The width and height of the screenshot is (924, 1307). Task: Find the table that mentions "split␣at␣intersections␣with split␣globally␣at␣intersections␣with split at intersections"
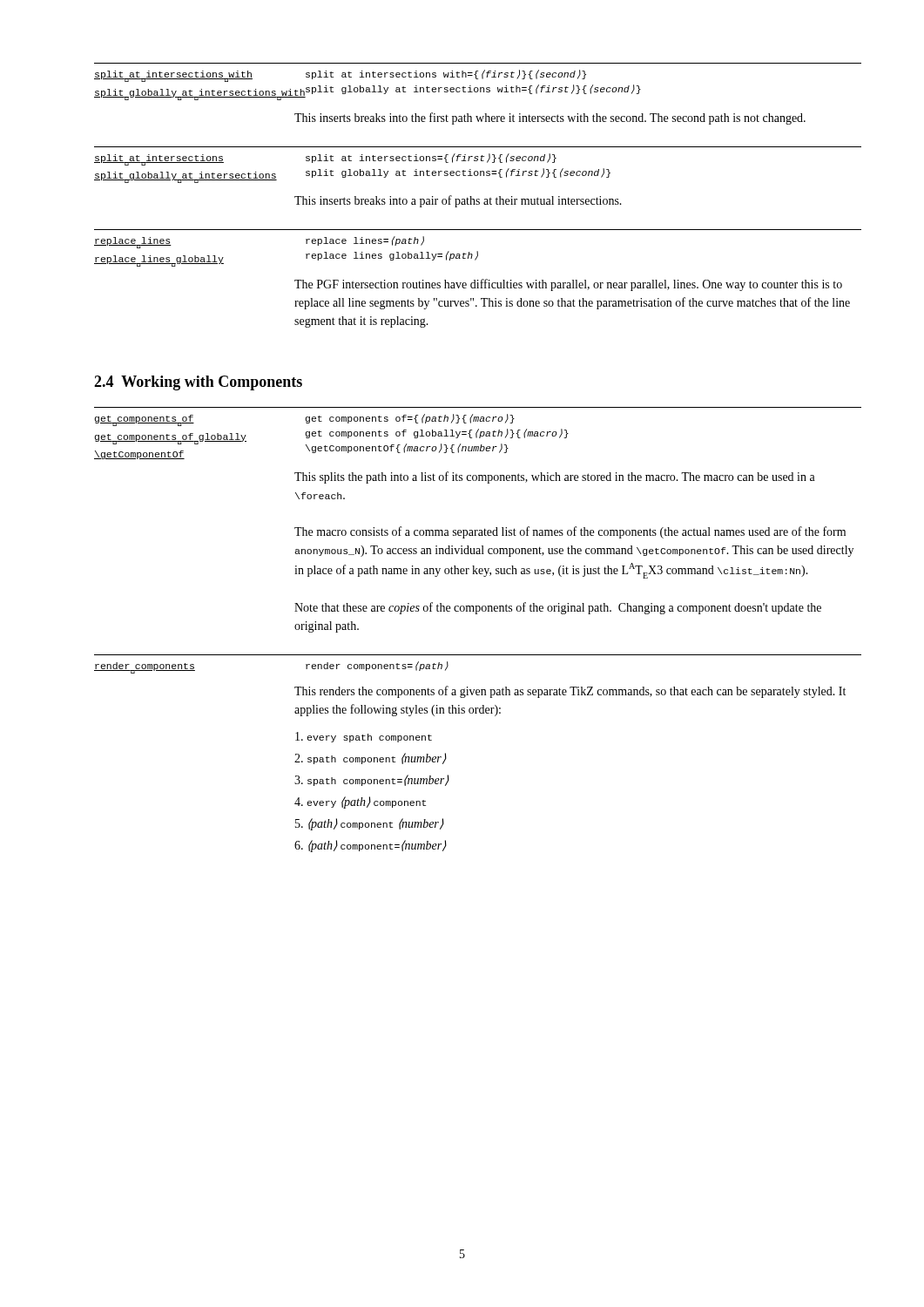tap(478, 83)
